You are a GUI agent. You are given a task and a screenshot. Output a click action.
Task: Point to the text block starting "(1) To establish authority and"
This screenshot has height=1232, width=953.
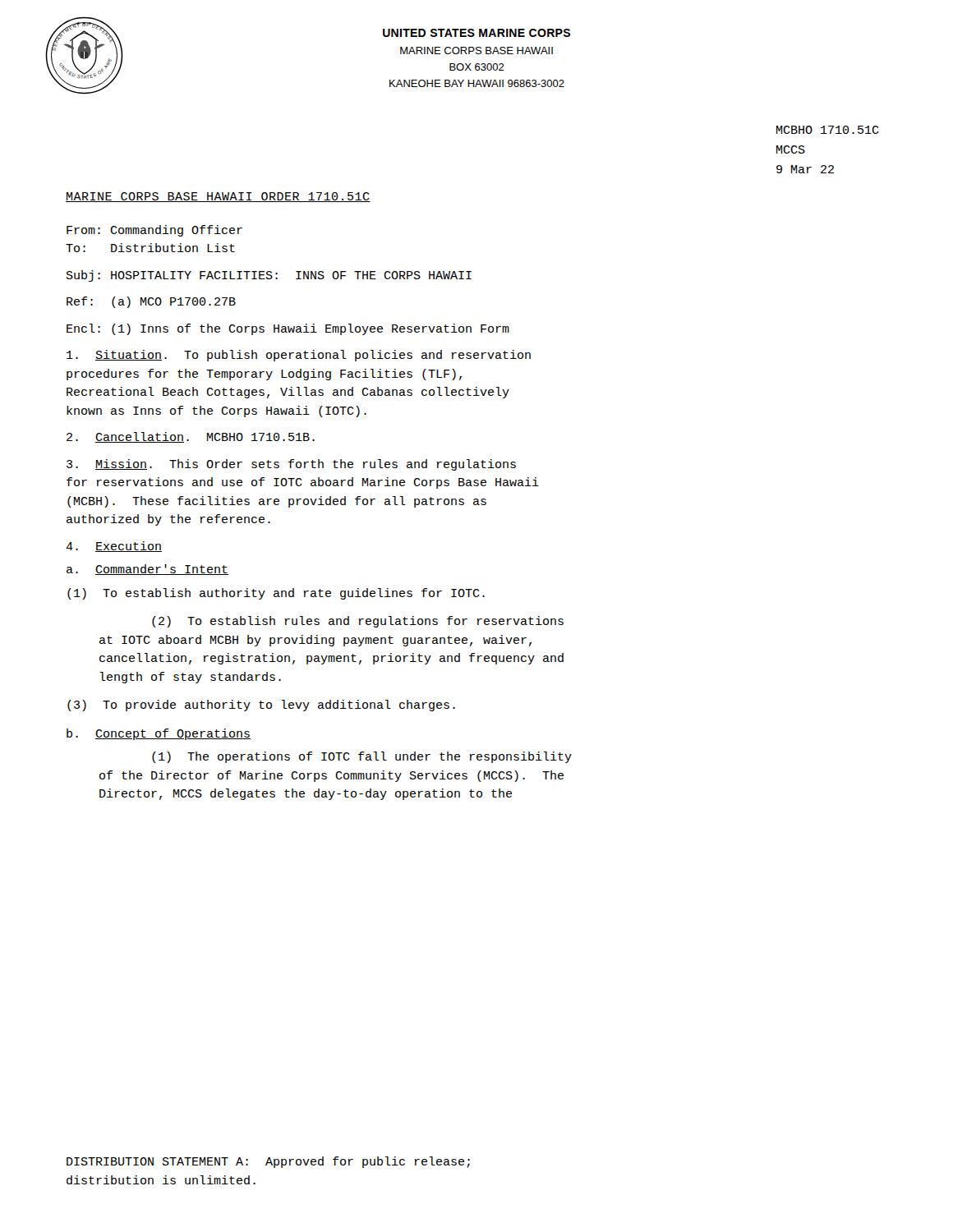[x=277, y=594]
